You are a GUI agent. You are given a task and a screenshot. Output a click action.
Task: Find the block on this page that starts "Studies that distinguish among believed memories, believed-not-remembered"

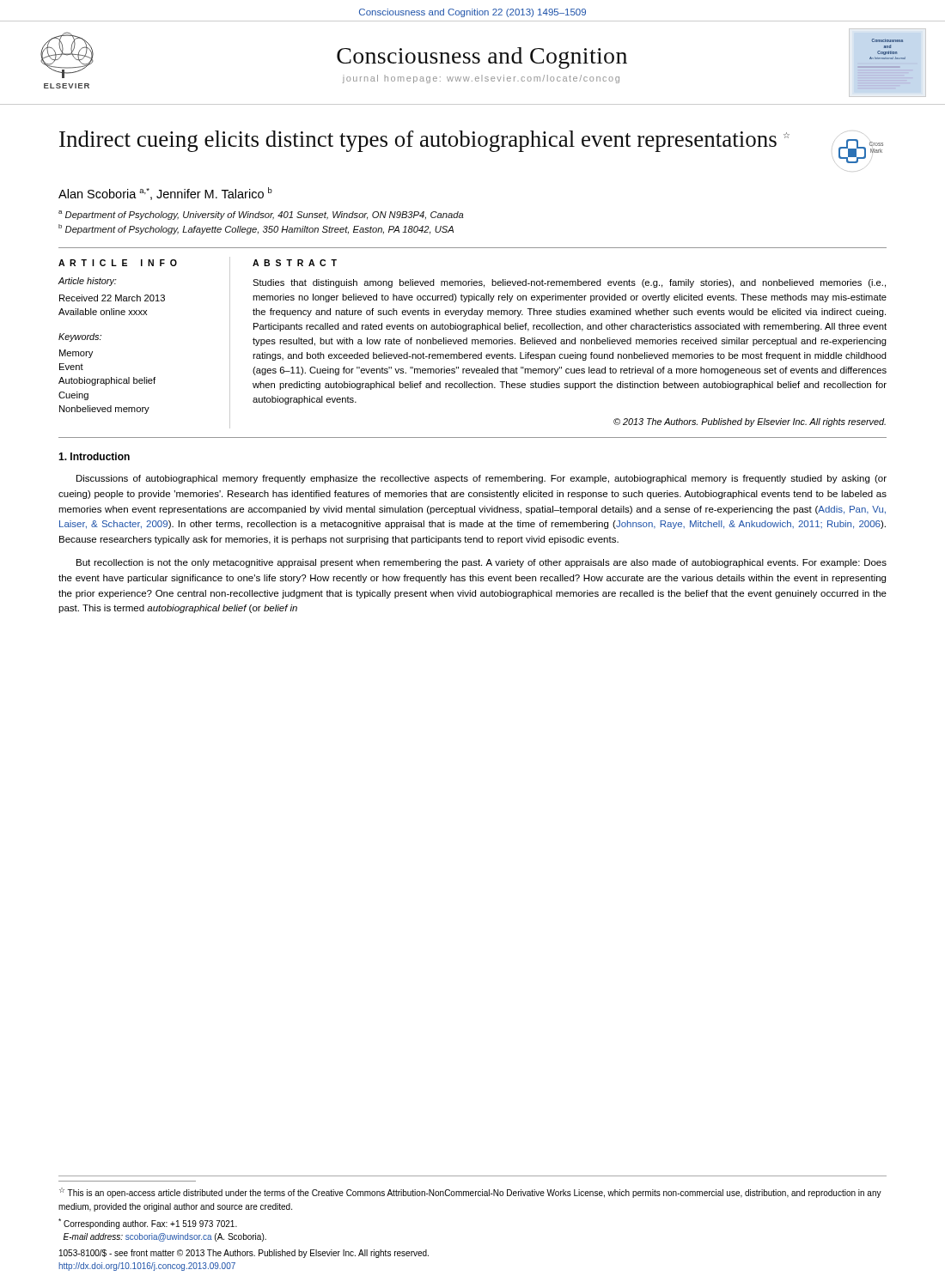click(570, 341)
